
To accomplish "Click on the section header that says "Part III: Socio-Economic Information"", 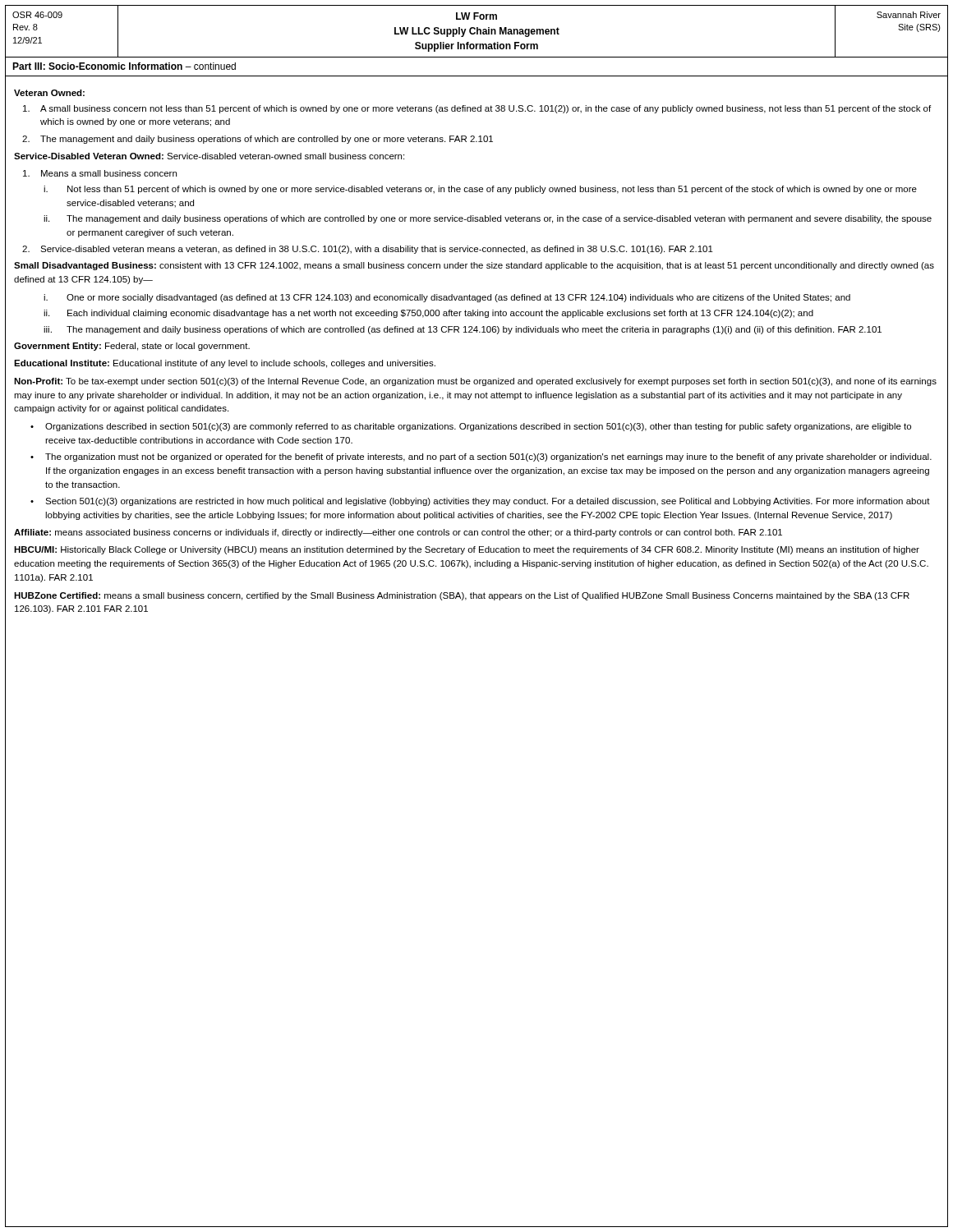I will [x=124, y=67].
